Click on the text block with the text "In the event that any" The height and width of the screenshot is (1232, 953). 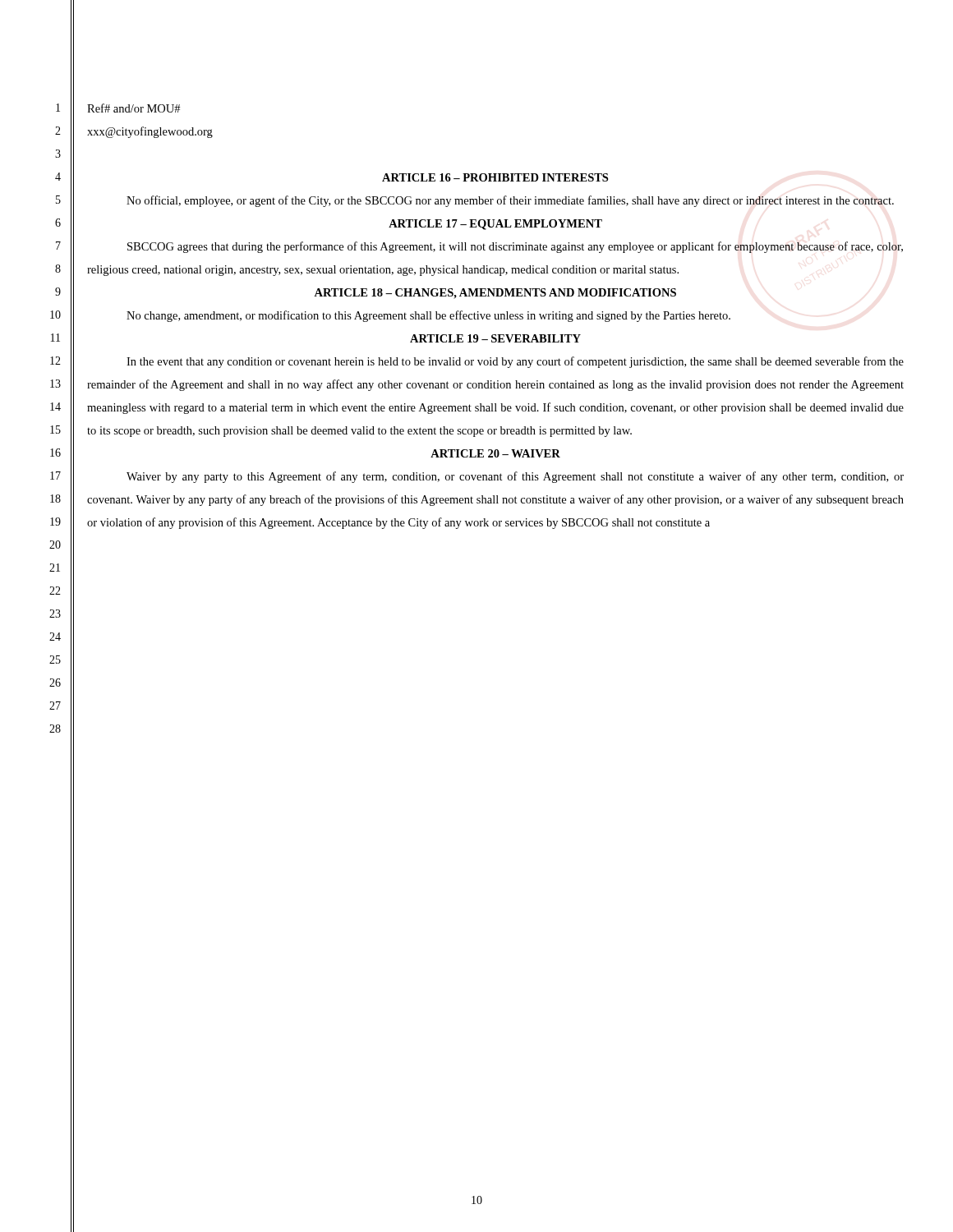[495, 396]
